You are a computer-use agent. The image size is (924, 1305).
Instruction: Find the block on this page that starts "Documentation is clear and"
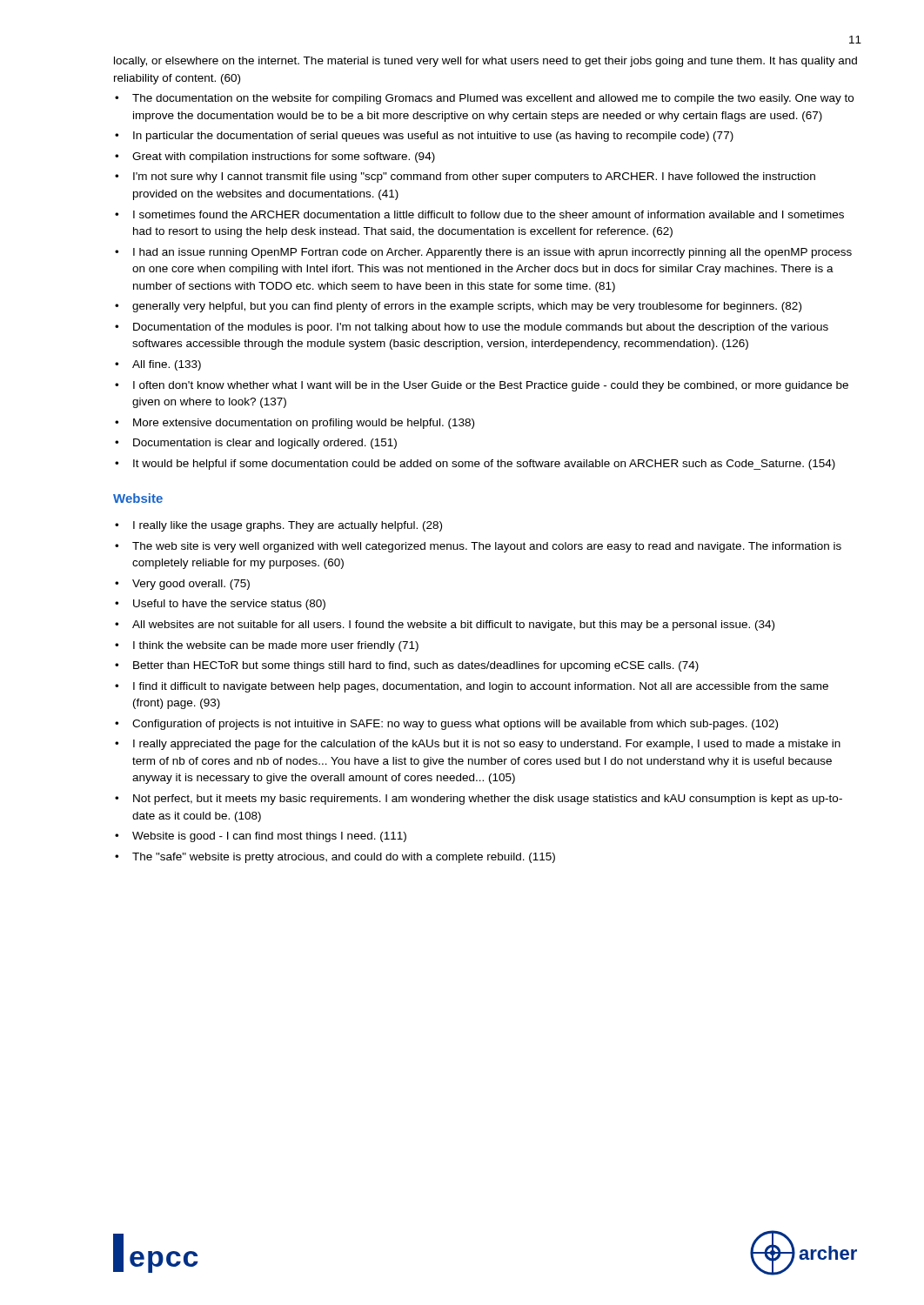coord(265,443)
